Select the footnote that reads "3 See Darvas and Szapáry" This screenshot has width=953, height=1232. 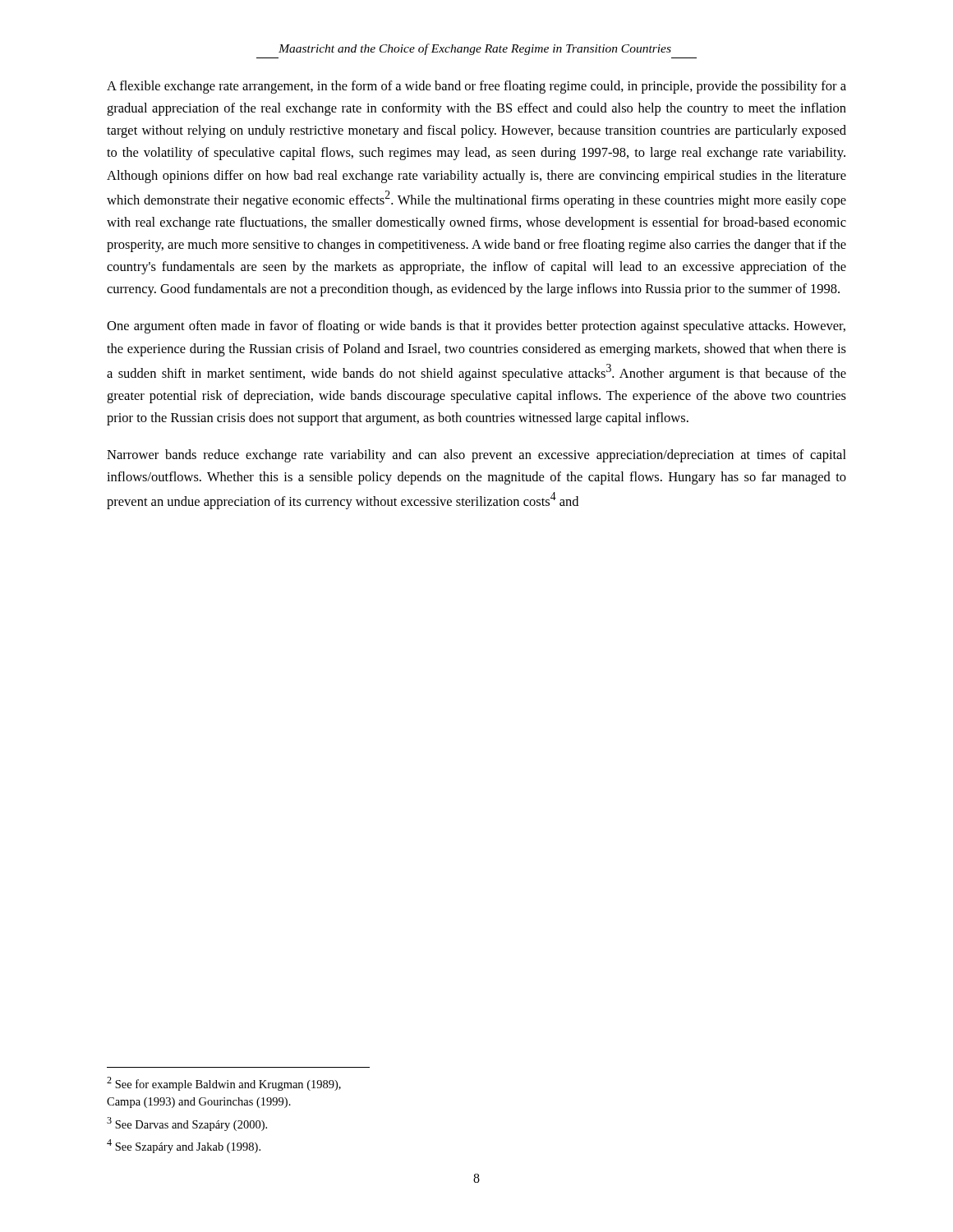187,1123
